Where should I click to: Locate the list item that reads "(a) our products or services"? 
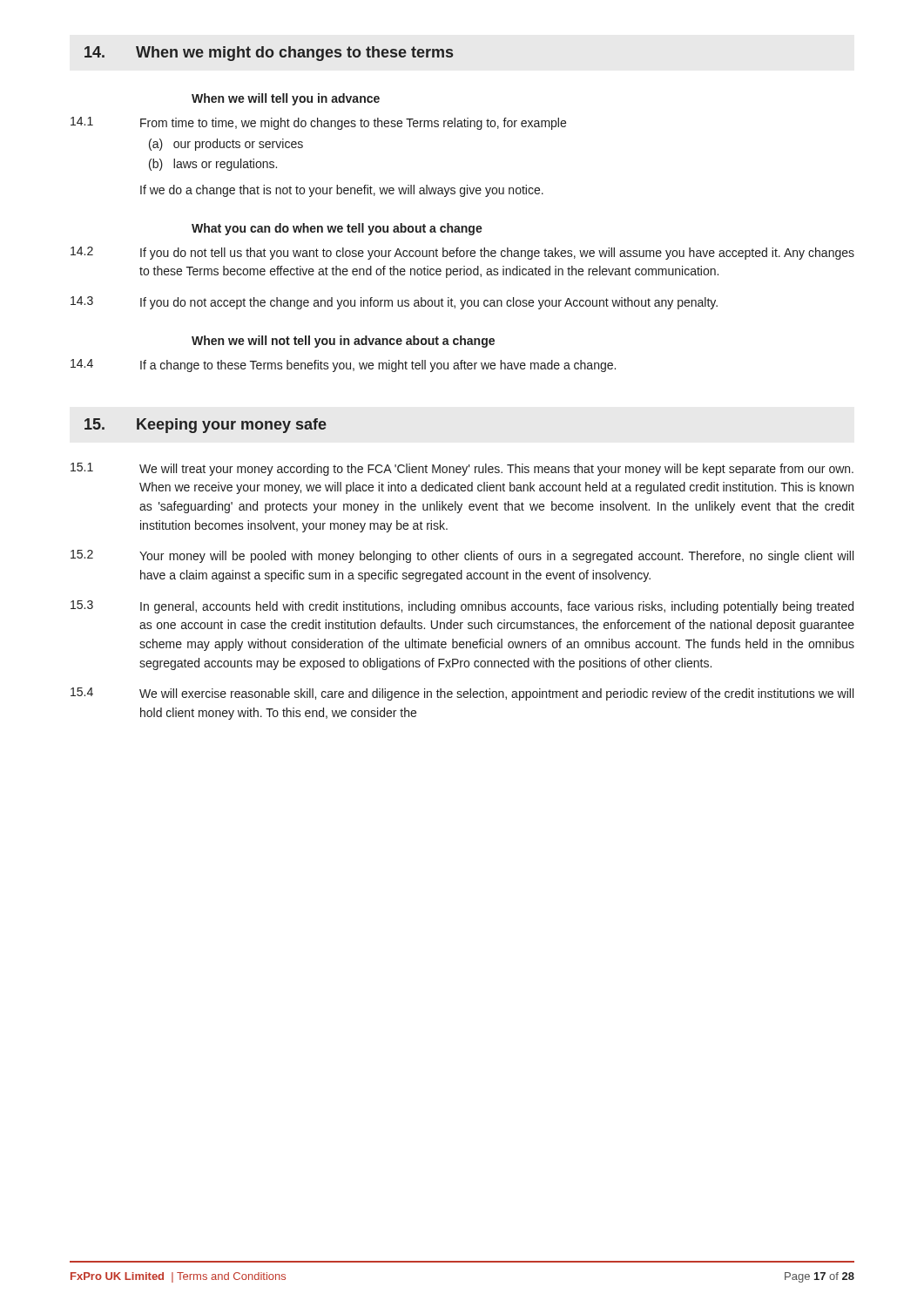pos(226,144)
